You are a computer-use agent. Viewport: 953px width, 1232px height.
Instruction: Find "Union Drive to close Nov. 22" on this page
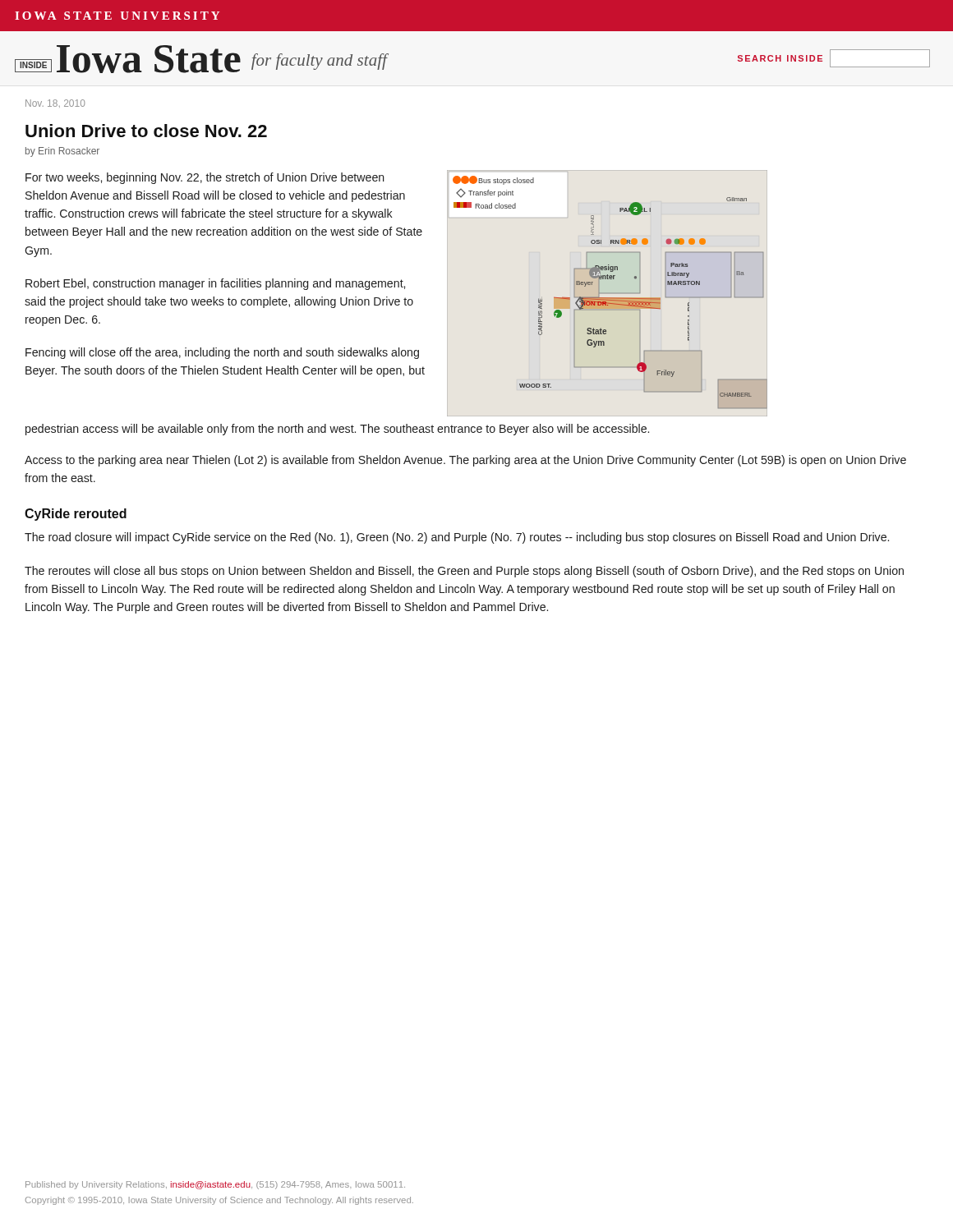point(146,131)
